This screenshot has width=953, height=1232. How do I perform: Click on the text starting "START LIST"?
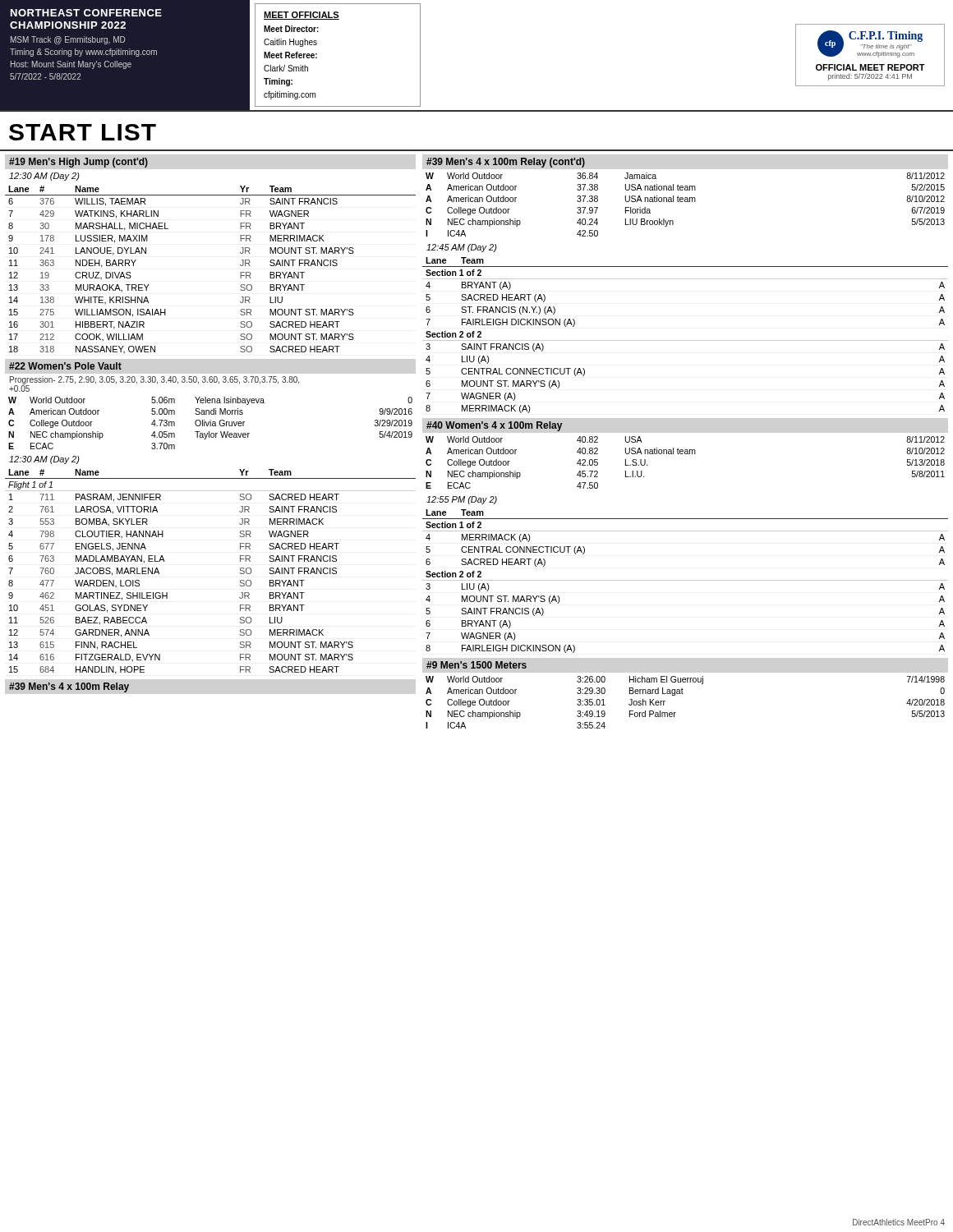coord(83,131)
